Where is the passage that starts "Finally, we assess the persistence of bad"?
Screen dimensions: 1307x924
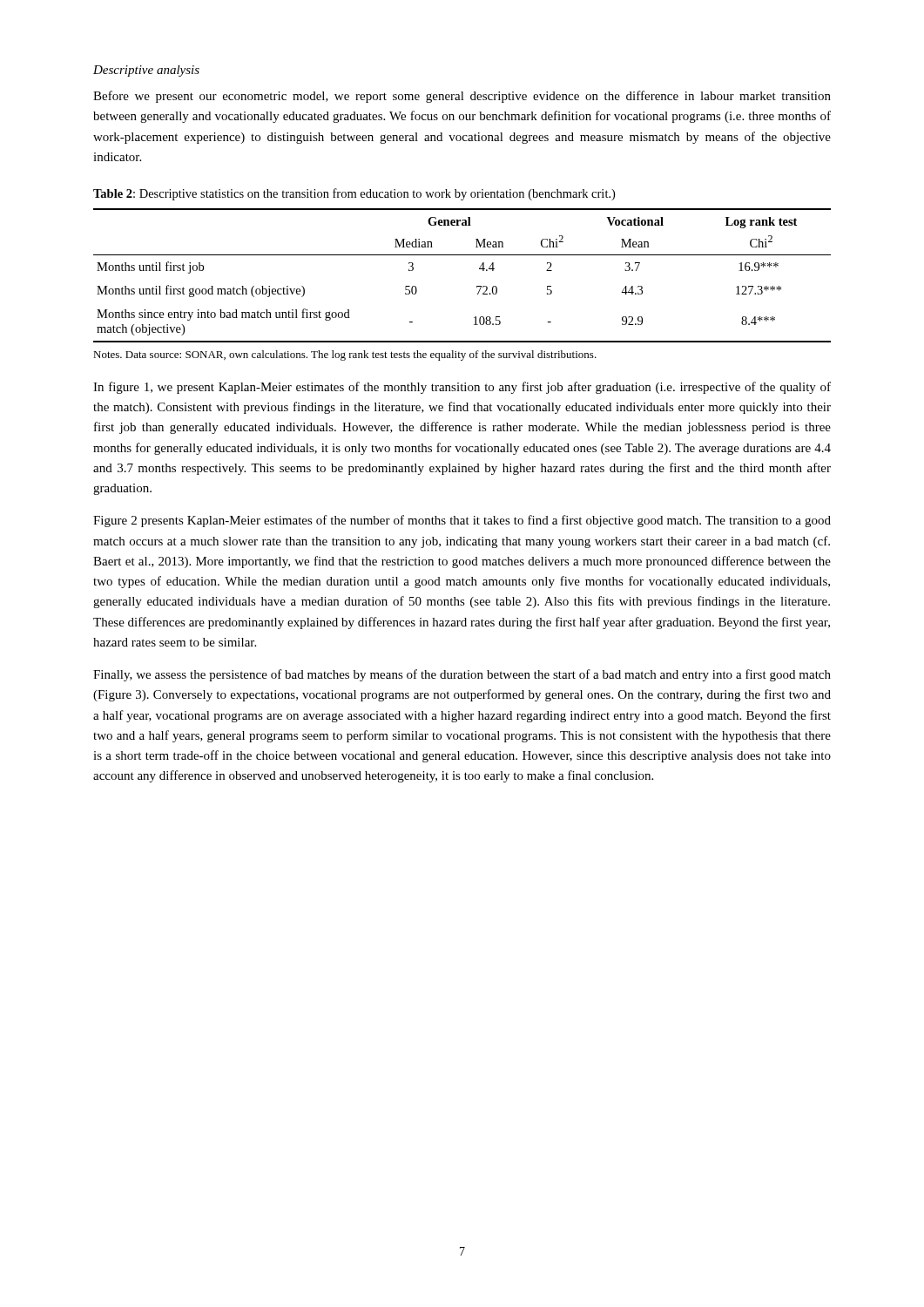[462, 725]
